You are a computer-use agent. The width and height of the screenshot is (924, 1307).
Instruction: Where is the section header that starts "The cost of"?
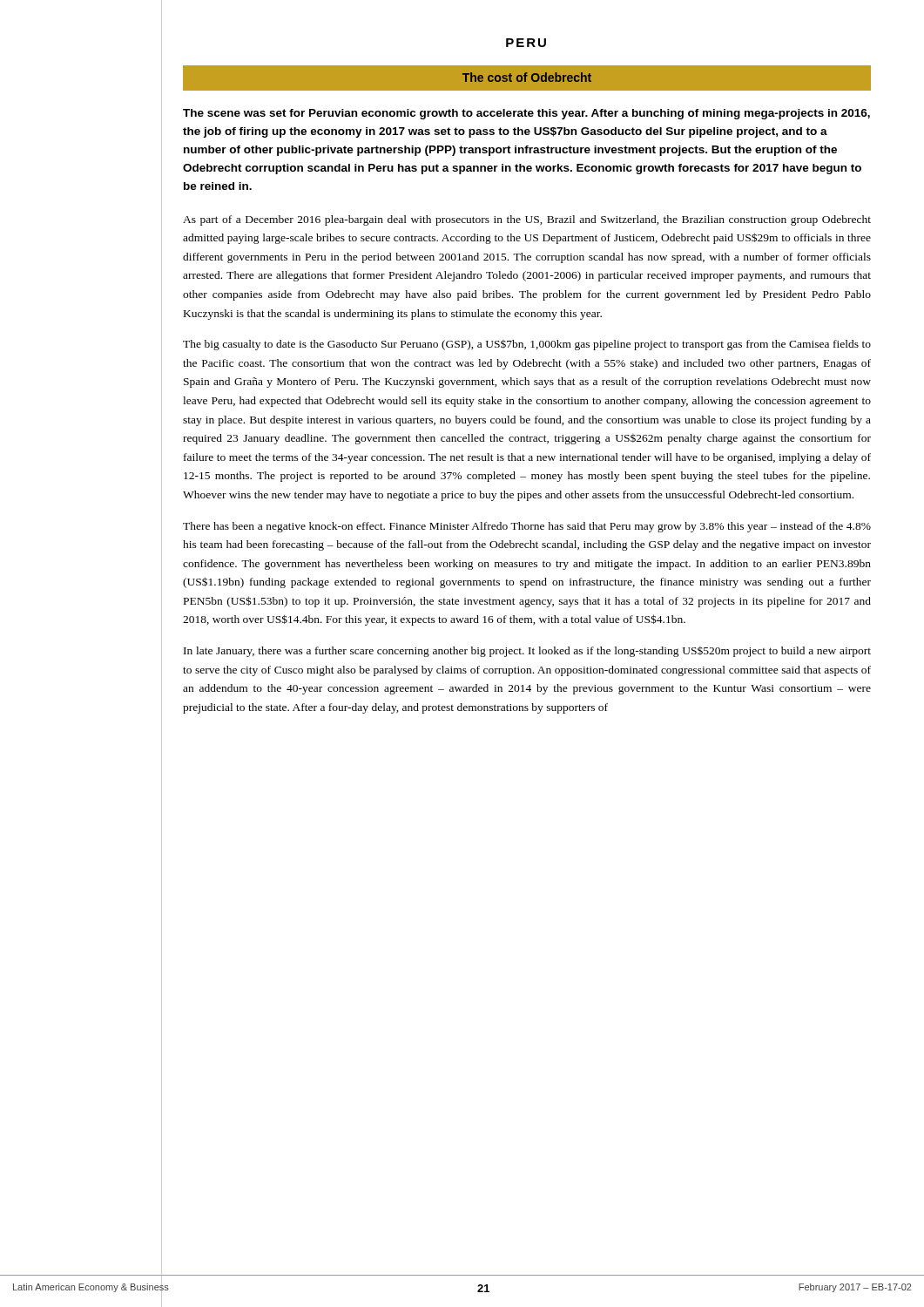[527, 78]
